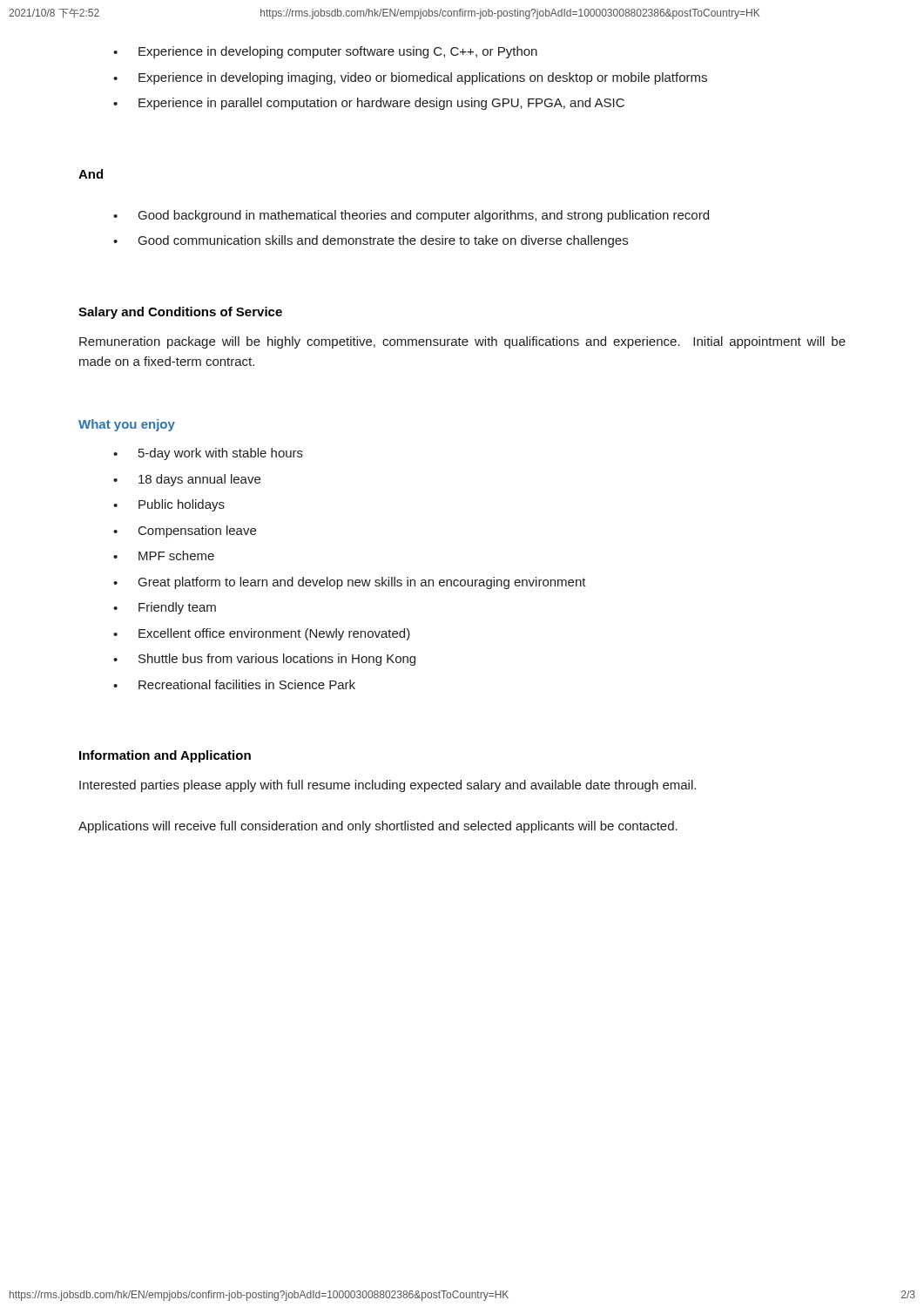Image resolution: width=924 pixels, height=1307 pixels.
Task: Locate the list item containing "• Recreational facilities in Science Park"
Action: coord(234,684)
